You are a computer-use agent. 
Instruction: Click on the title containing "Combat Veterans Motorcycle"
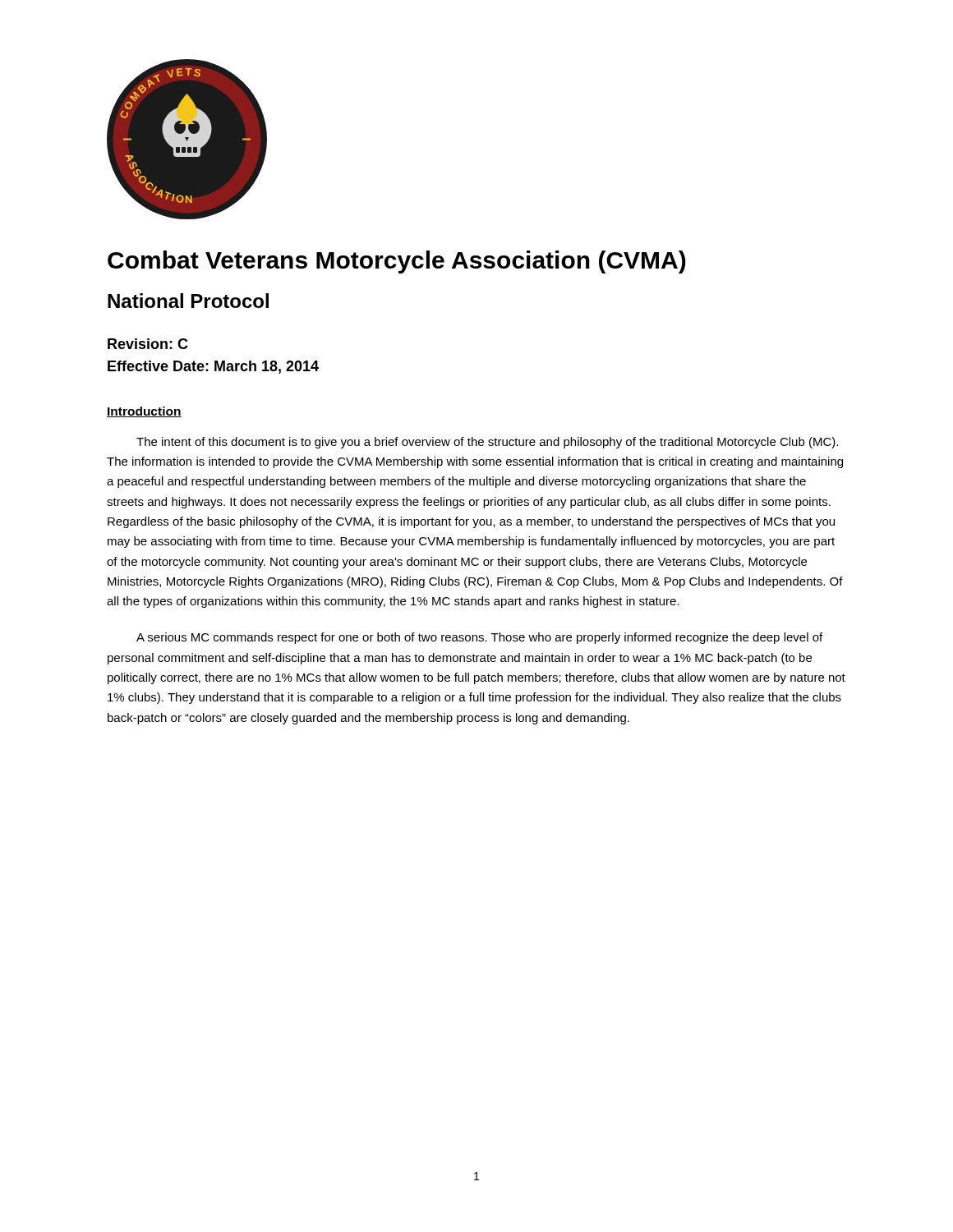click(397, 260)
